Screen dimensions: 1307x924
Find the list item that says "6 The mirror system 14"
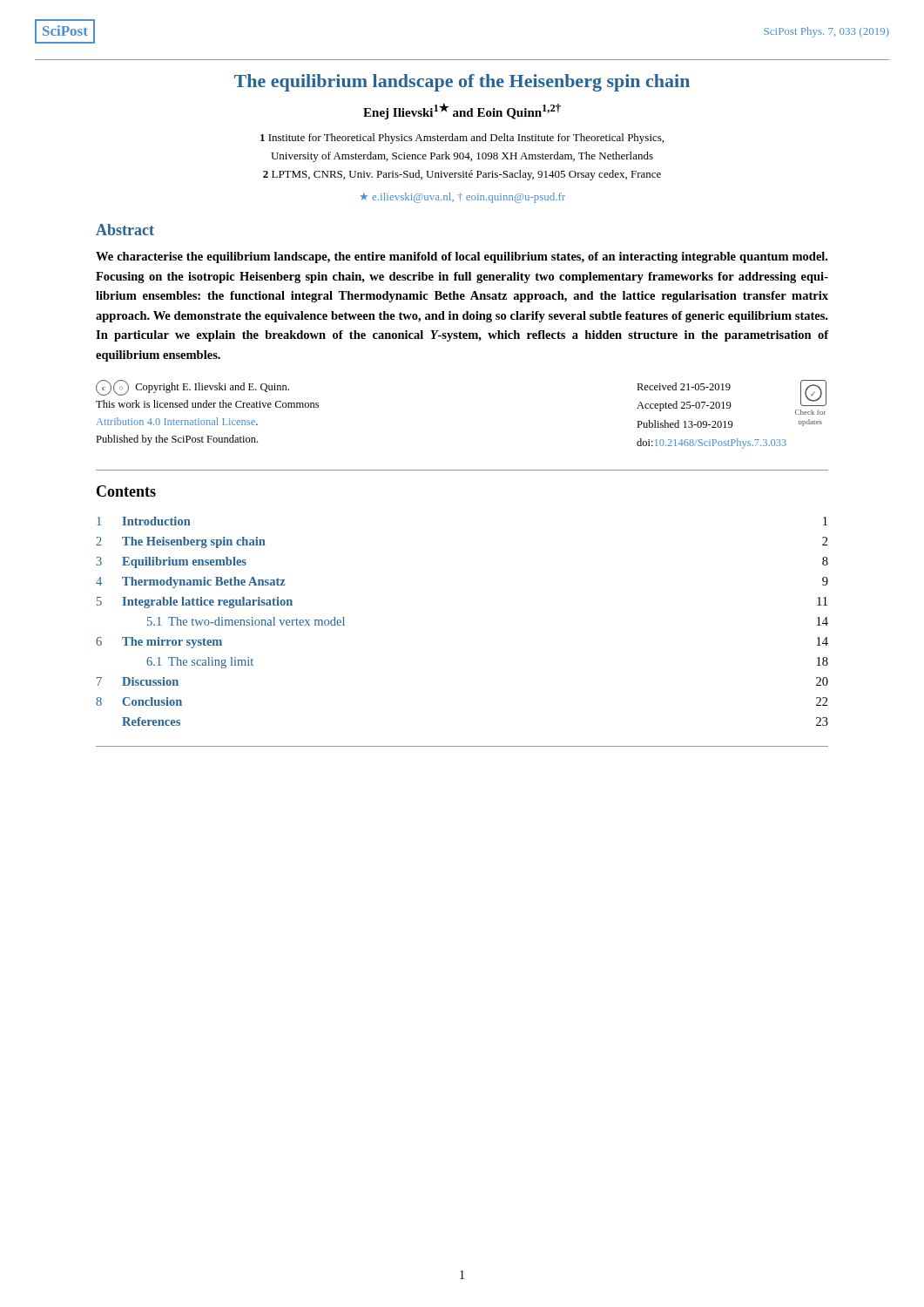[180, 643]
